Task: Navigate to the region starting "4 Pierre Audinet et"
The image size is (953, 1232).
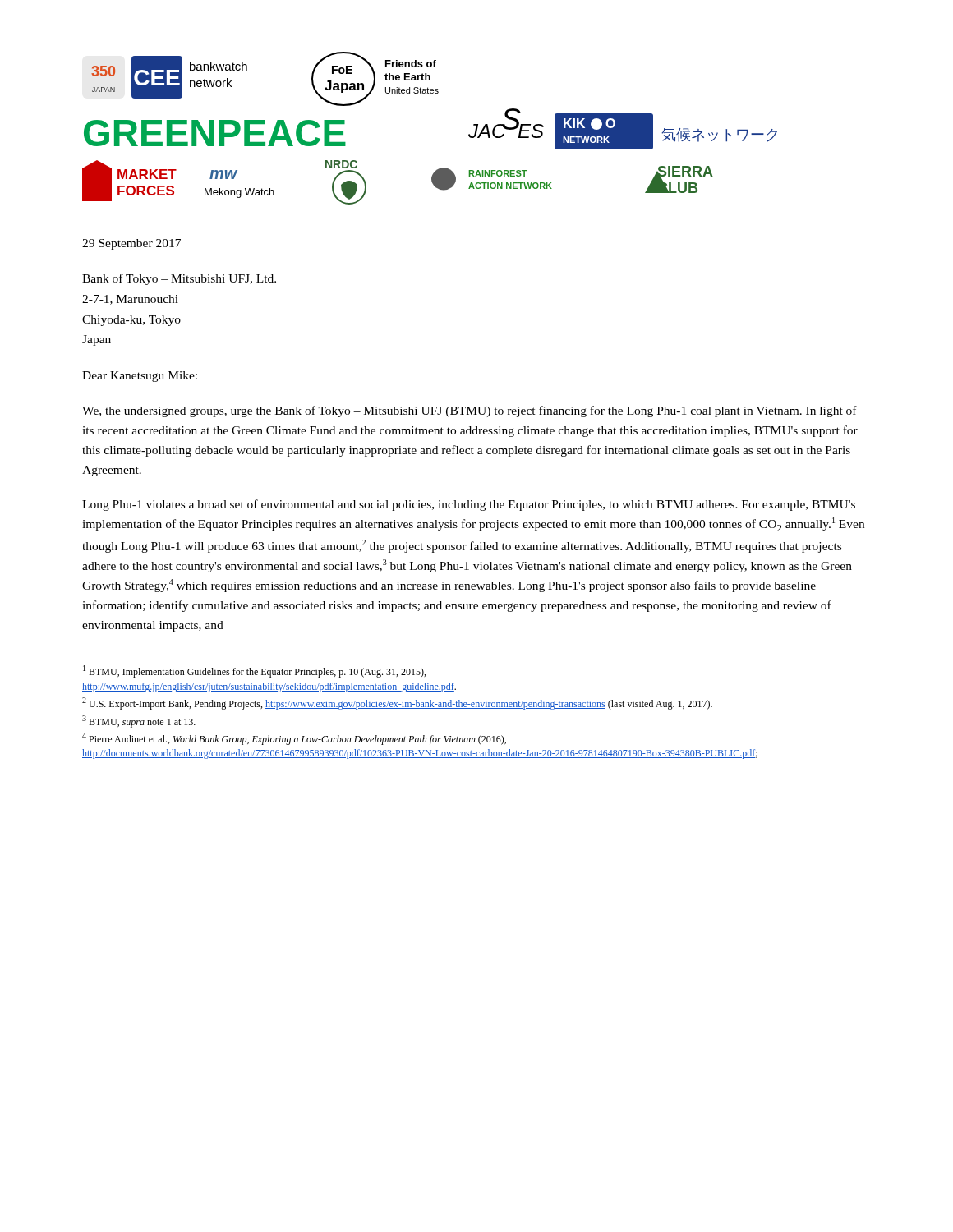Action: (x=420, y=746)
